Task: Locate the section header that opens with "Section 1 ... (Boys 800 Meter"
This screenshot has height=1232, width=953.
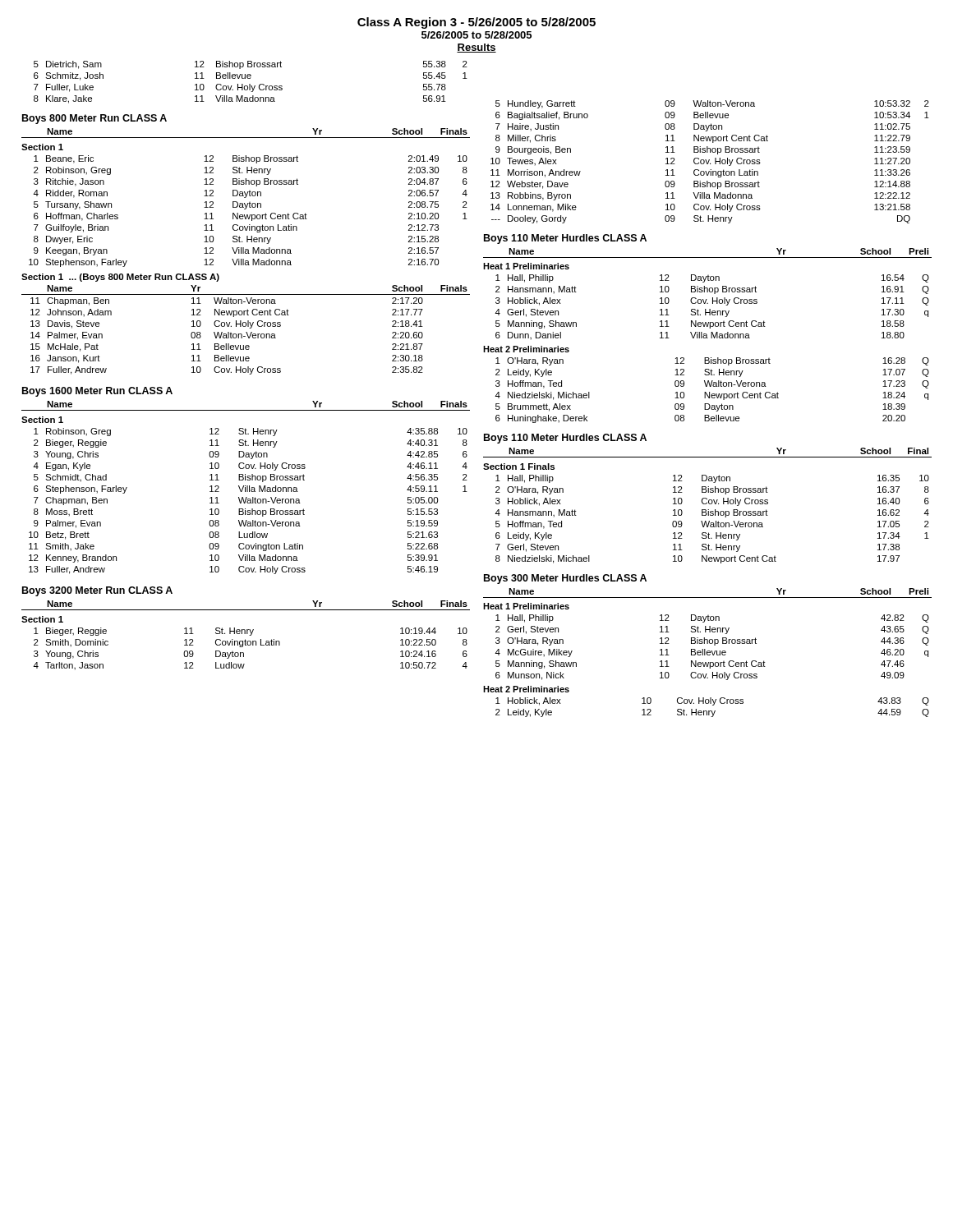Action: (x=120, y=277)
